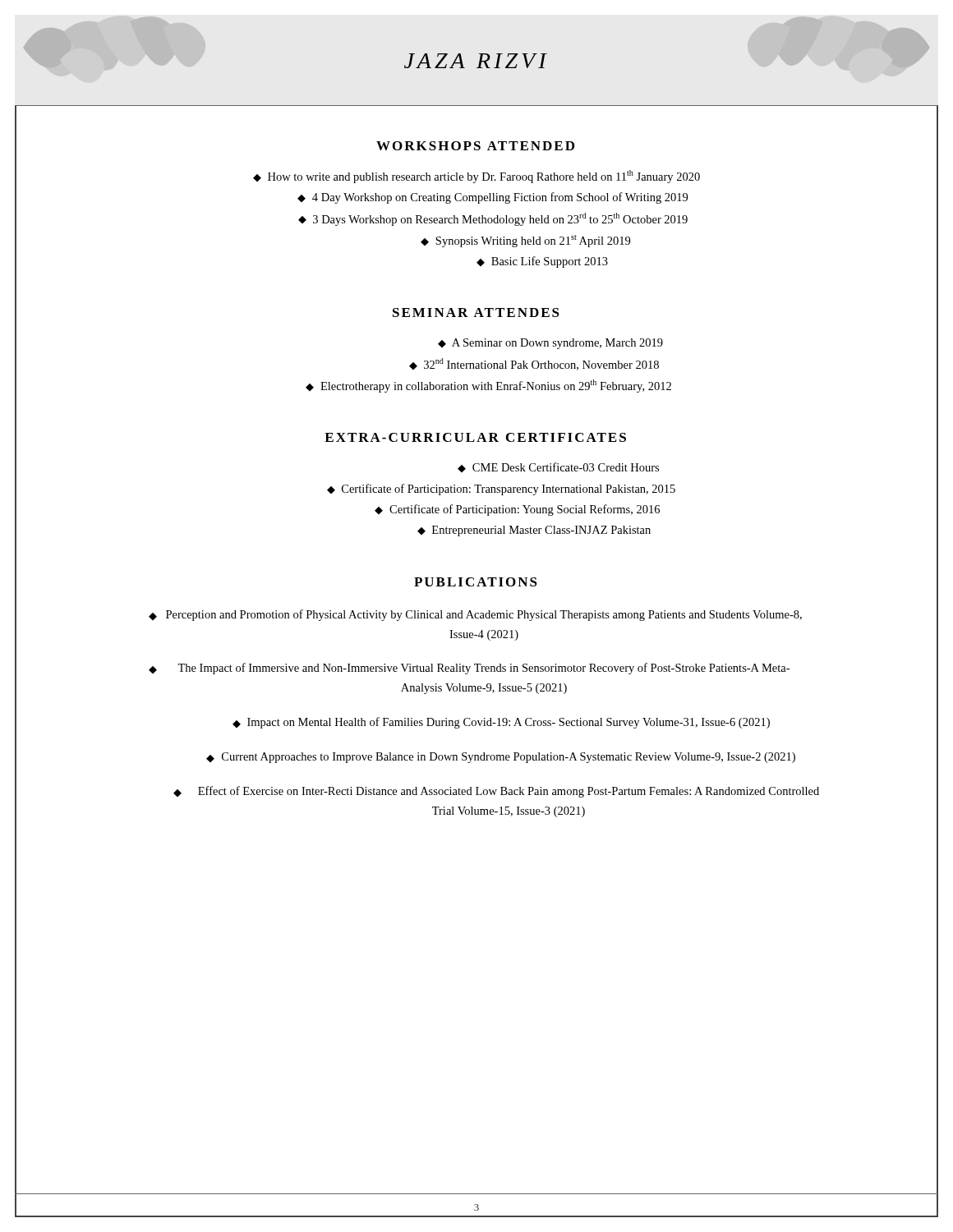Viewport: 953px width, 1232px height.
Task: Where does it say "◆ Entrepreneurial Master Class-INJAZ Pakistan"?
Action: 534,530
